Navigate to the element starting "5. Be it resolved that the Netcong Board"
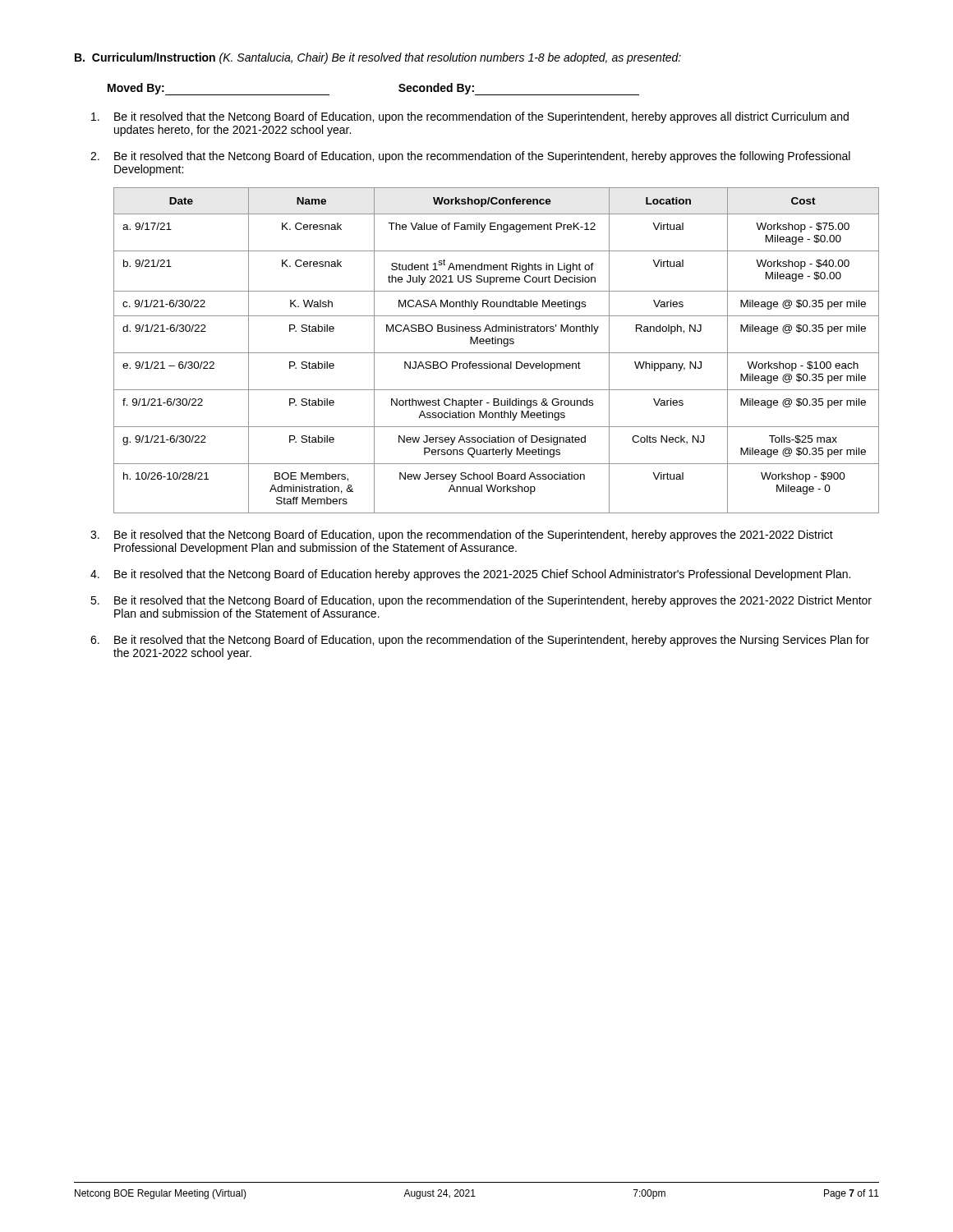 [485, 607]
